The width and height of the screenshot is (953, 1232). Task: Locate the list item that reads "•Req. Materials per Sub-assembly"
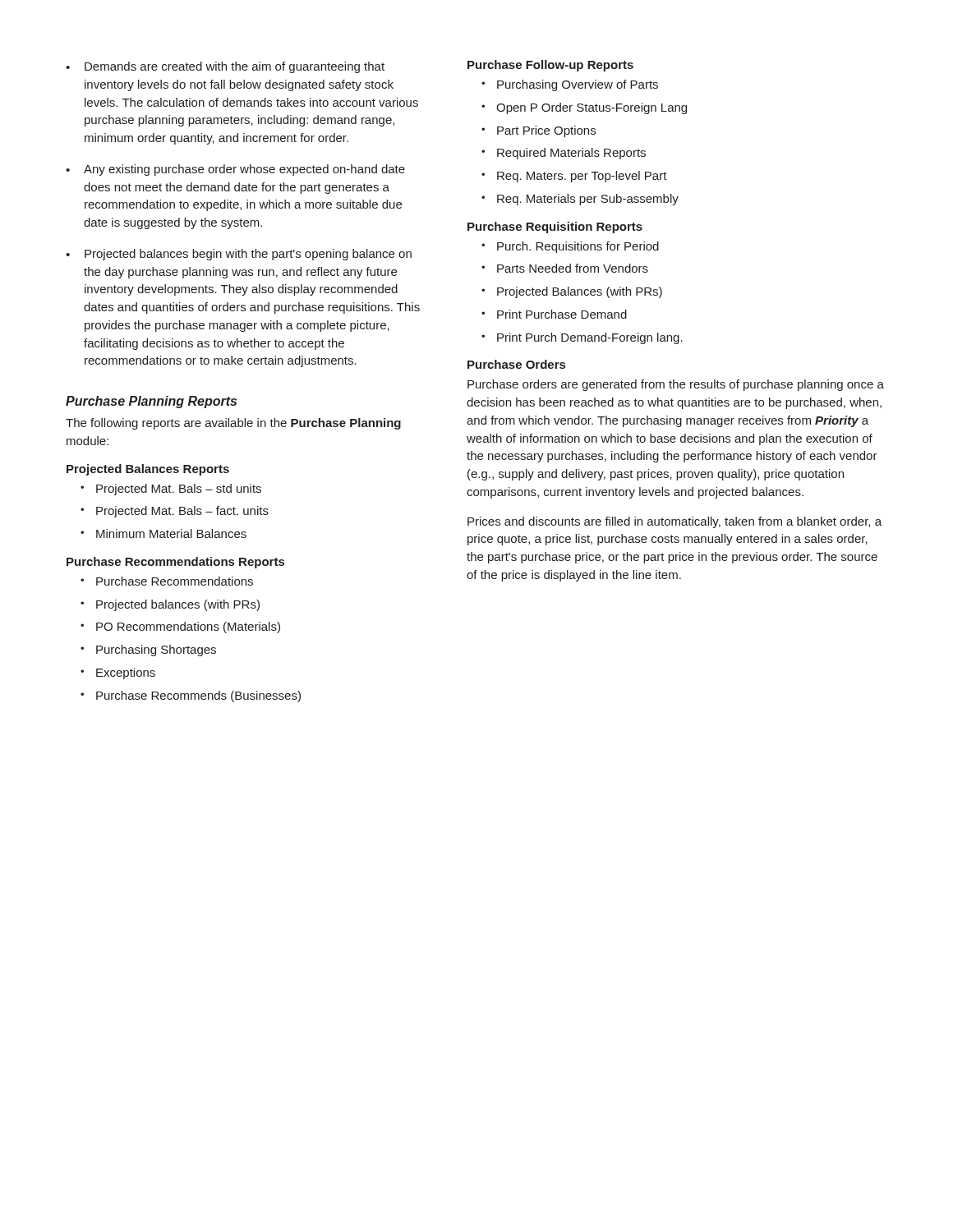(580, 198)
